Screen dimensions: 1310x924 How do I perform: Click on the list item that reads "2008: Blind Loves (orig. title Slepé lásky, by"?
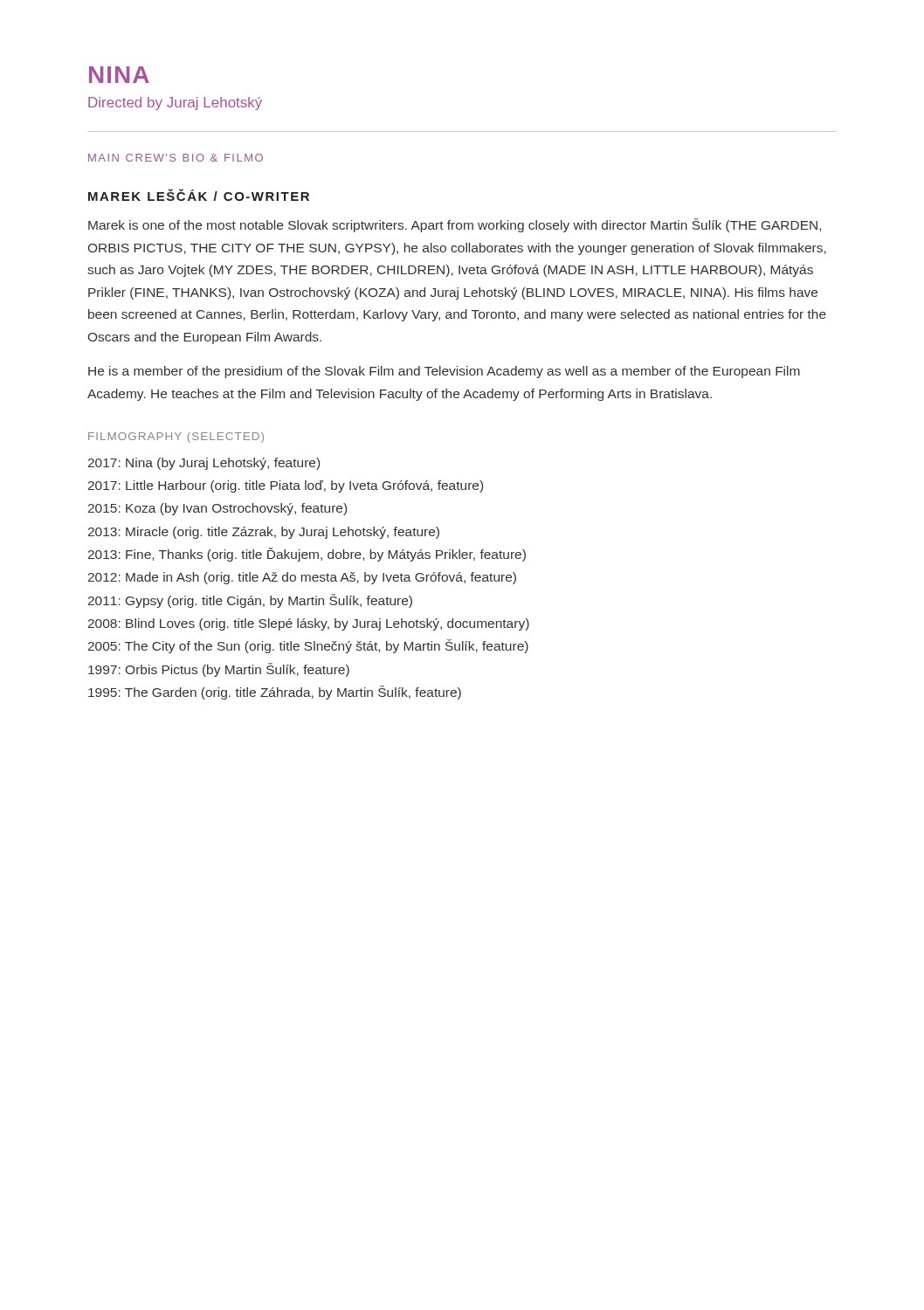pos(308,623)
